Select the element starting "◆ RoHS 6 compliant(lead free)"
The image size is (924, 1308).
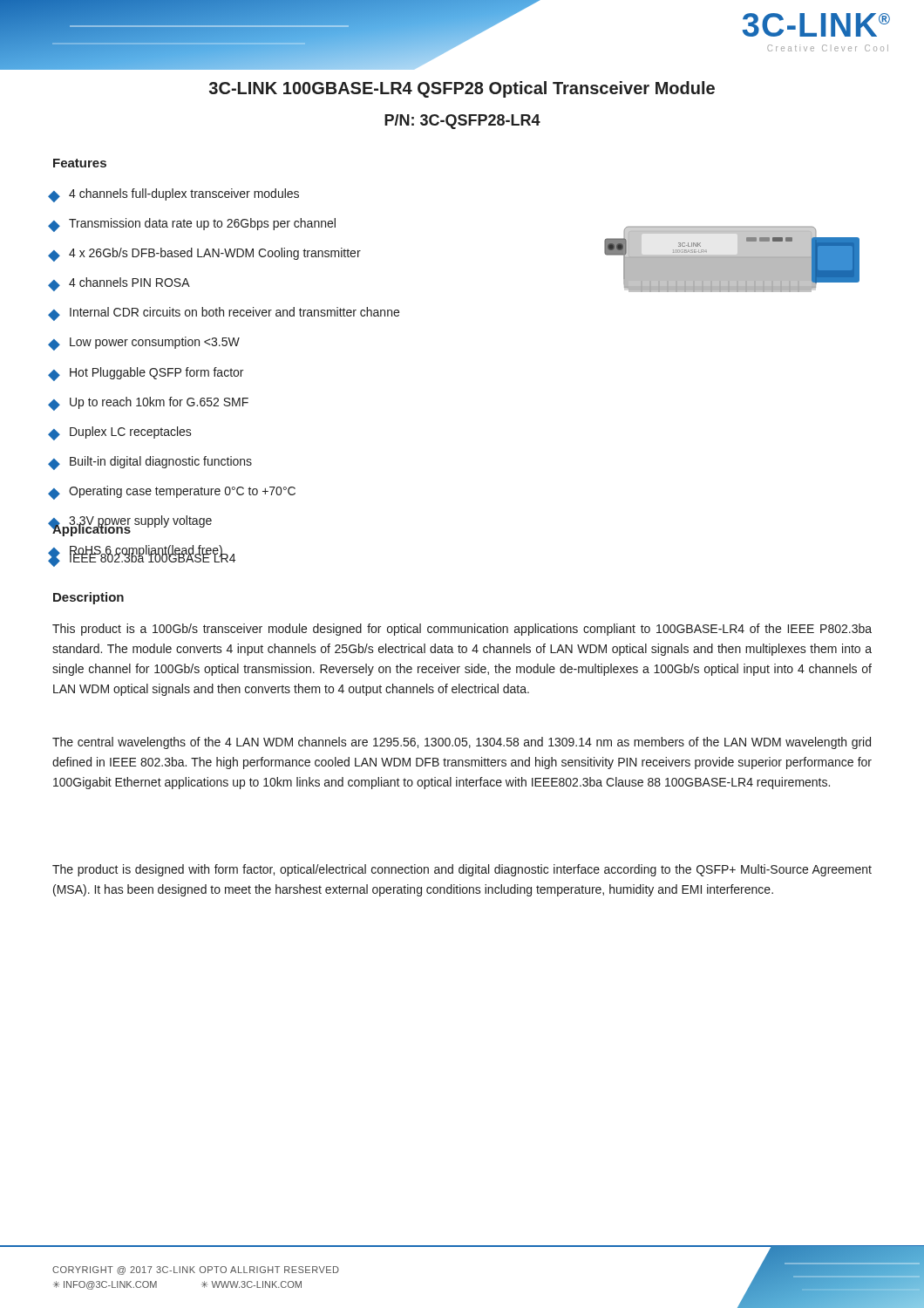(x=135, y=553)
